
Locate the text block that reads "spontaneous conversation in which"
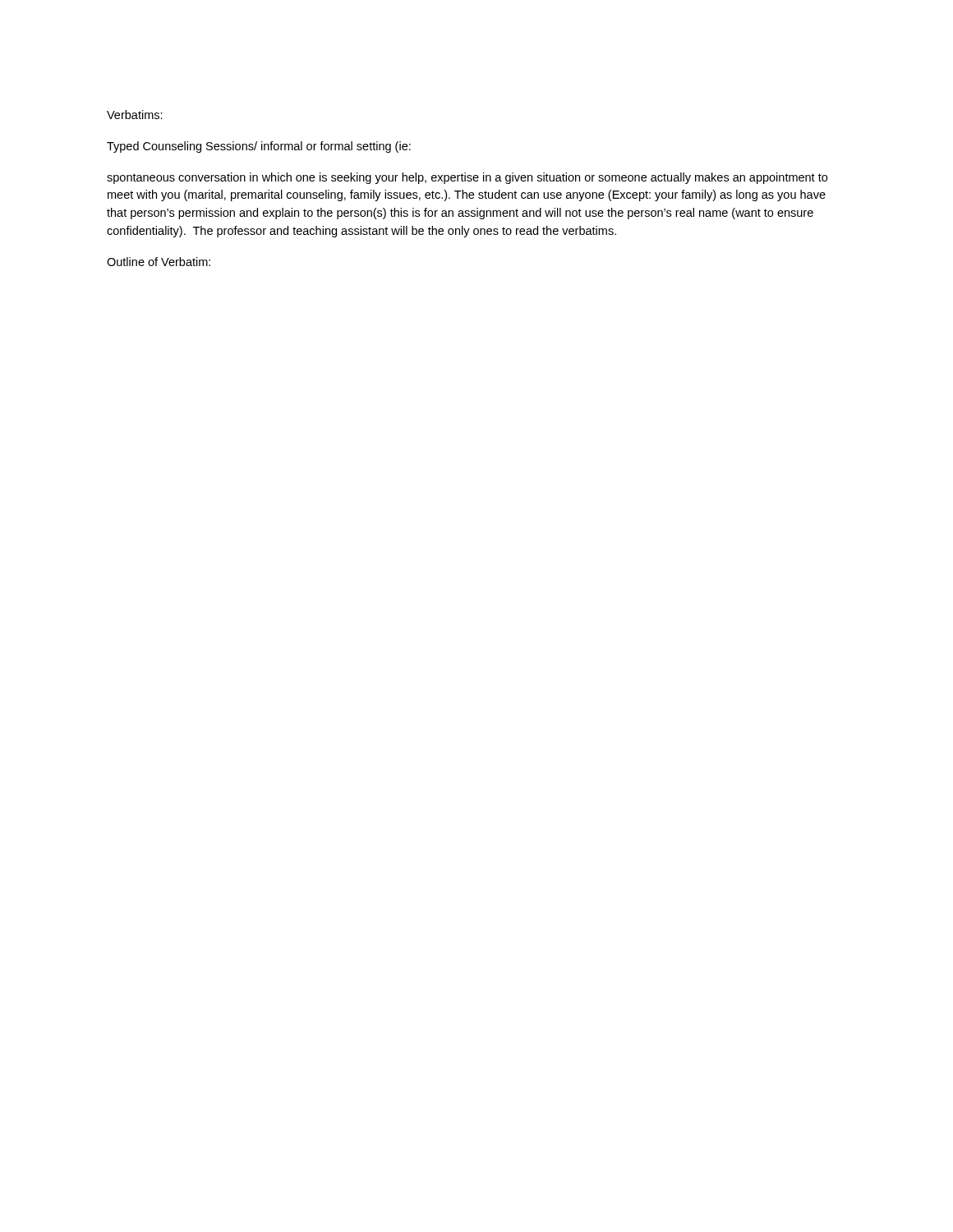[x=467, y=204]
